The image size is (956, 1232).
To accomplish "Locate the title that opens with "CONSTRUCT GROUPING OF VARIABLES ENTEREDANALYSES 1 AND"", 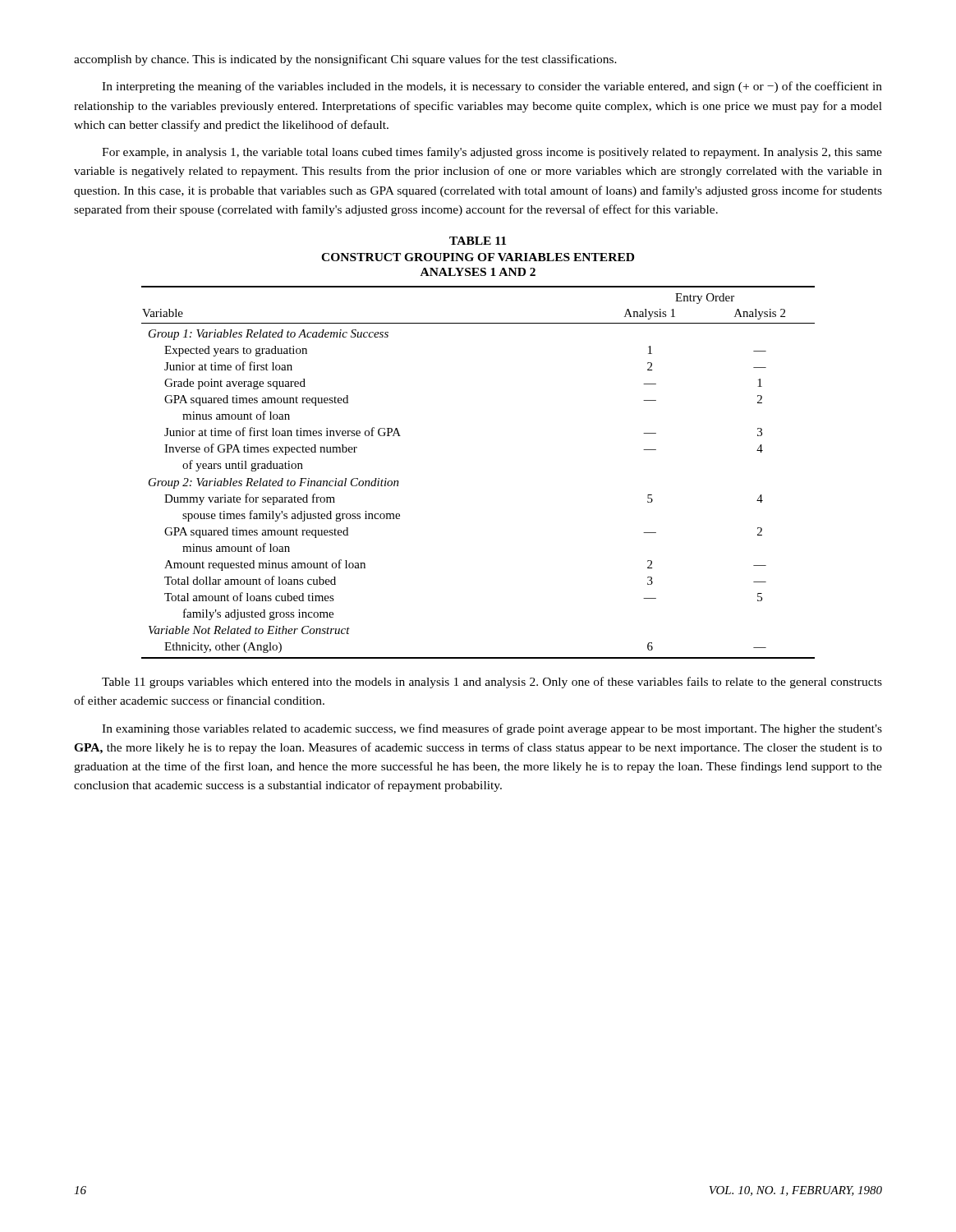I will pos(478,264).
